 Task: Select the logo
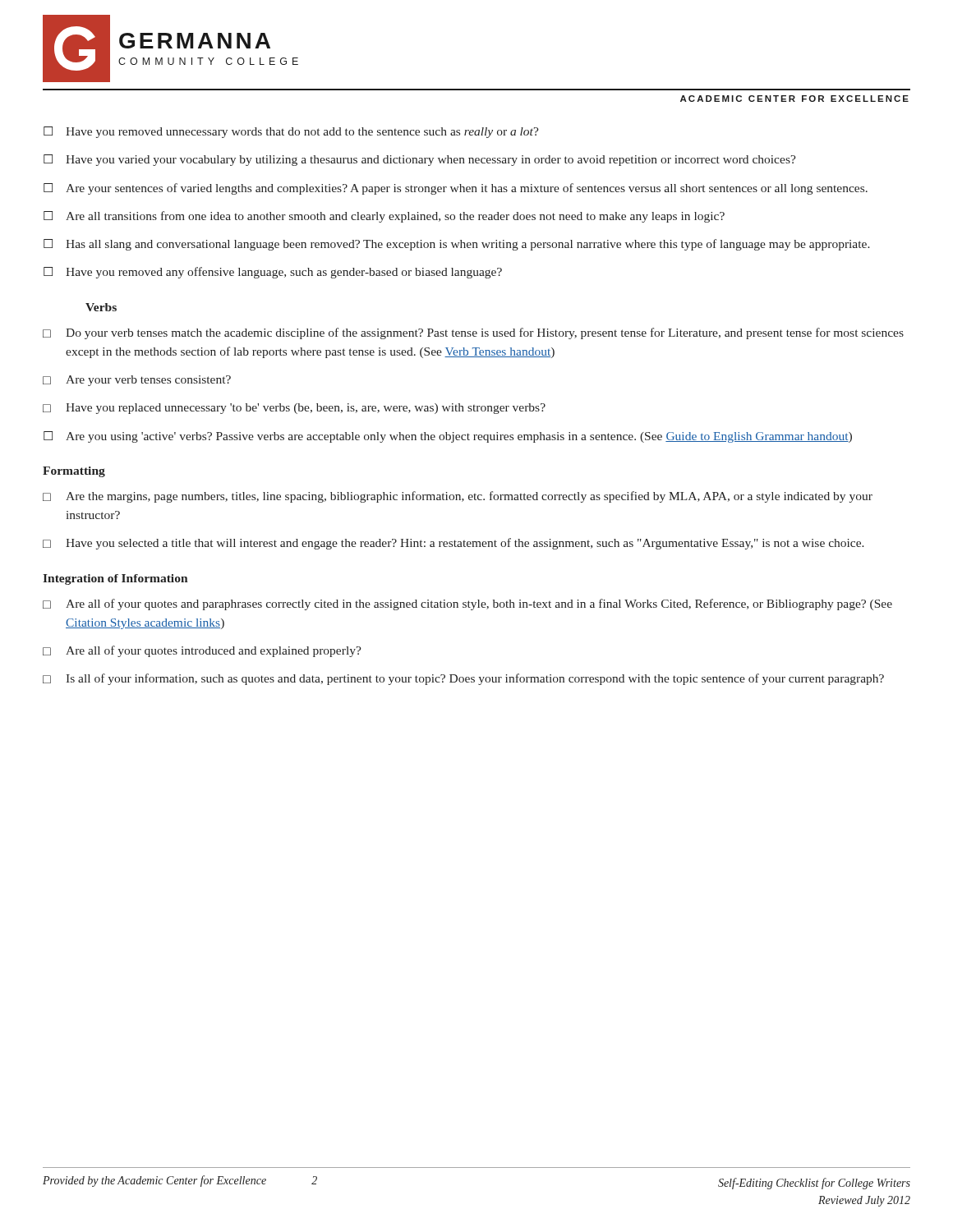click(x=173, y=48)
